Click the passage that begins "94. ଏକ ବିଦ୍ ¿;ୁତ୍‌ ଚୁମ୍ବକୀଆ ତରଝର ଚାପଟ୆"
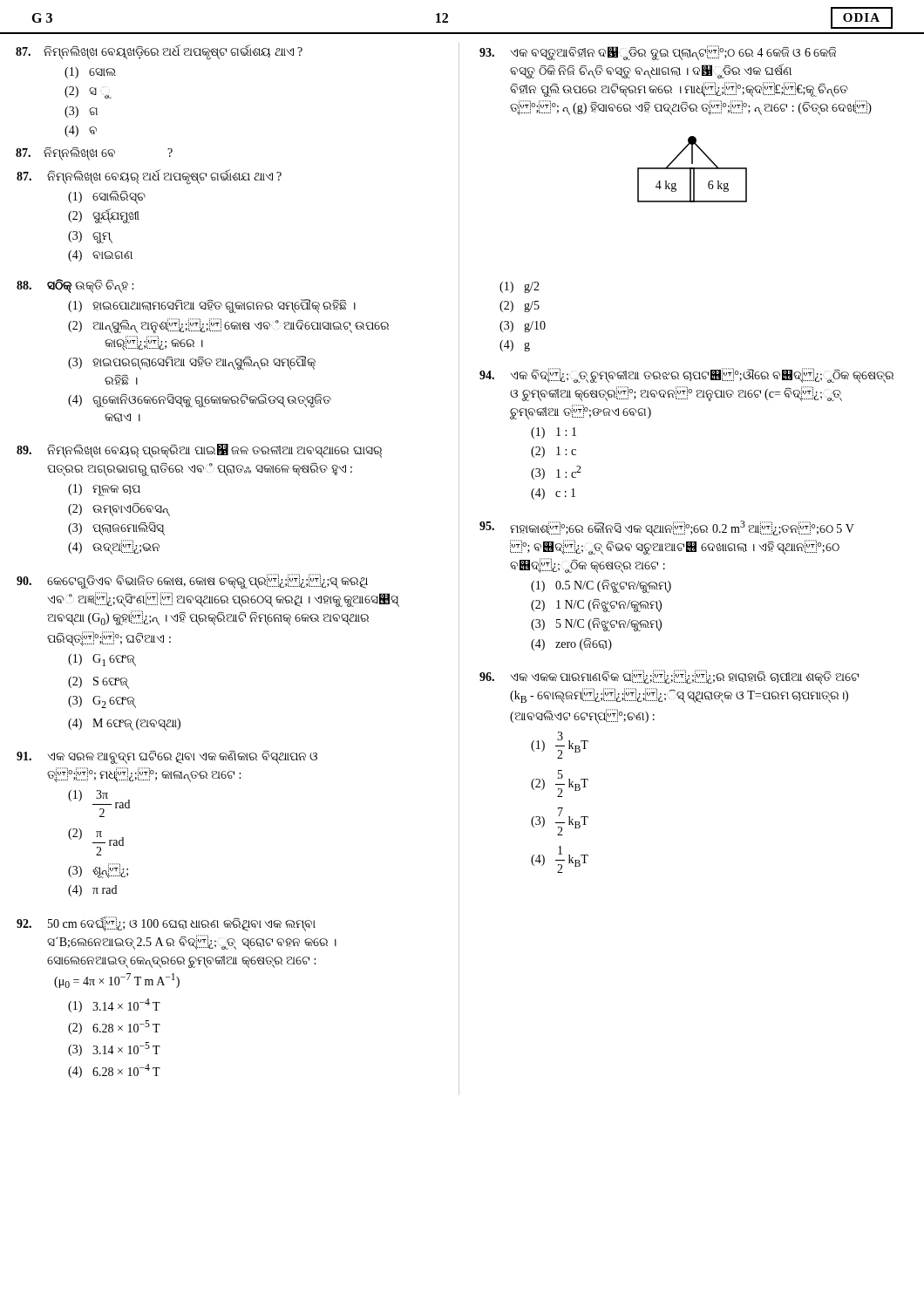The image size is (924, 1308). pyautogui.click(x=686, y=375)
